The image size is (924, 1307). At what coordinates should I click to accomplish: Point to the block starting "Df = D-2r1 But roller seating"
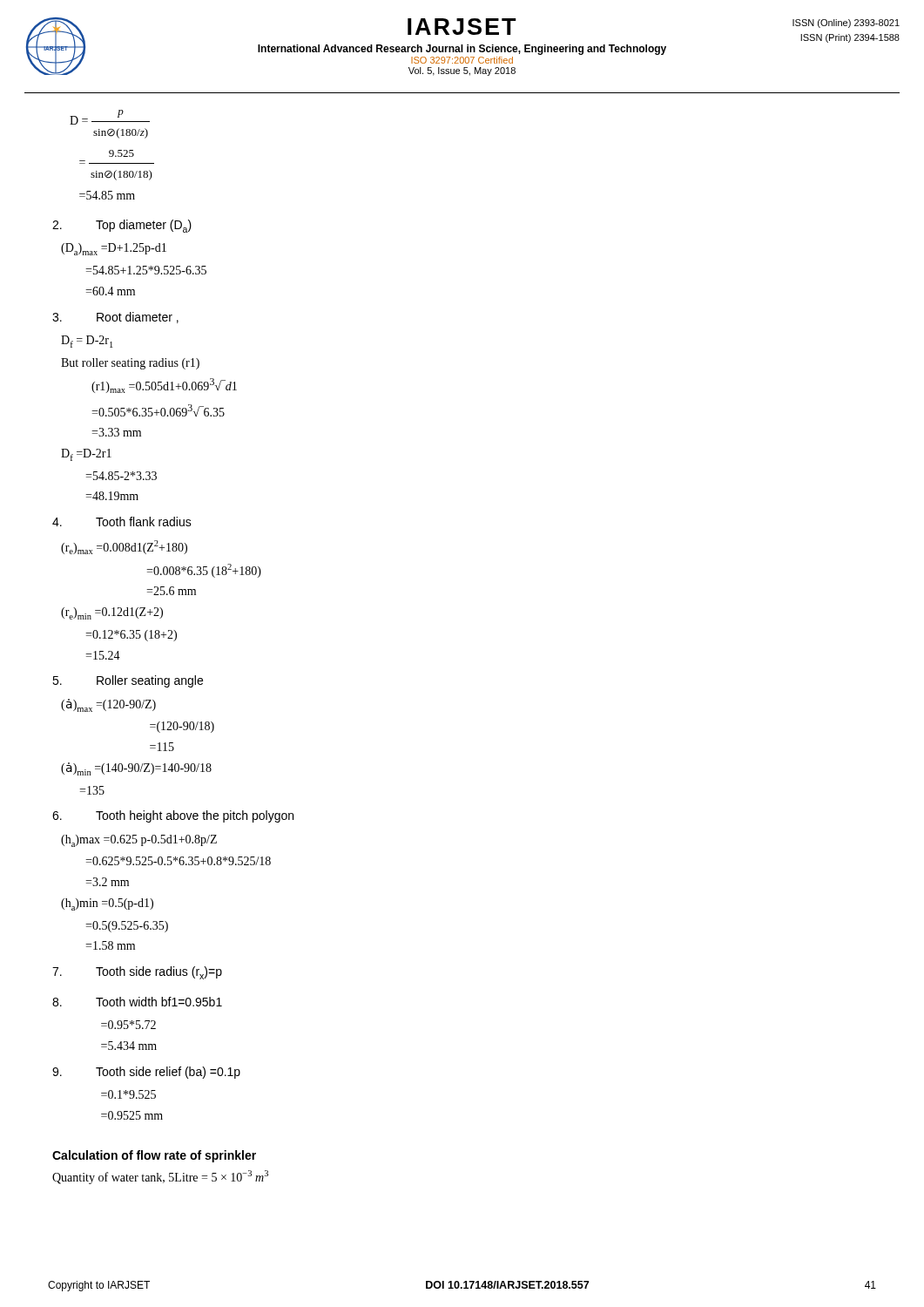149,418
